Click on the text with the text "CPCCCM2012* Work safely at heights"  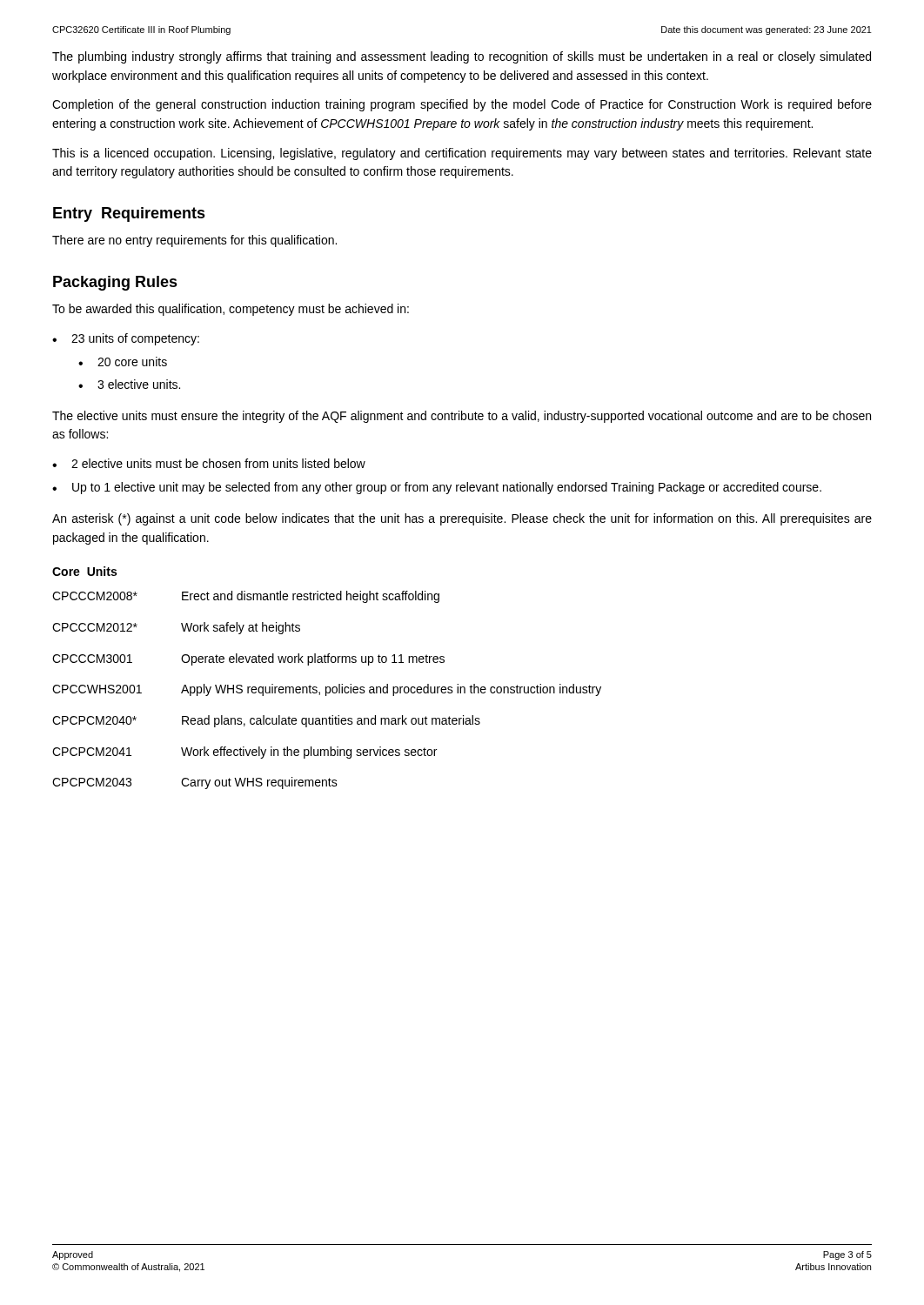tap(89, 629)
